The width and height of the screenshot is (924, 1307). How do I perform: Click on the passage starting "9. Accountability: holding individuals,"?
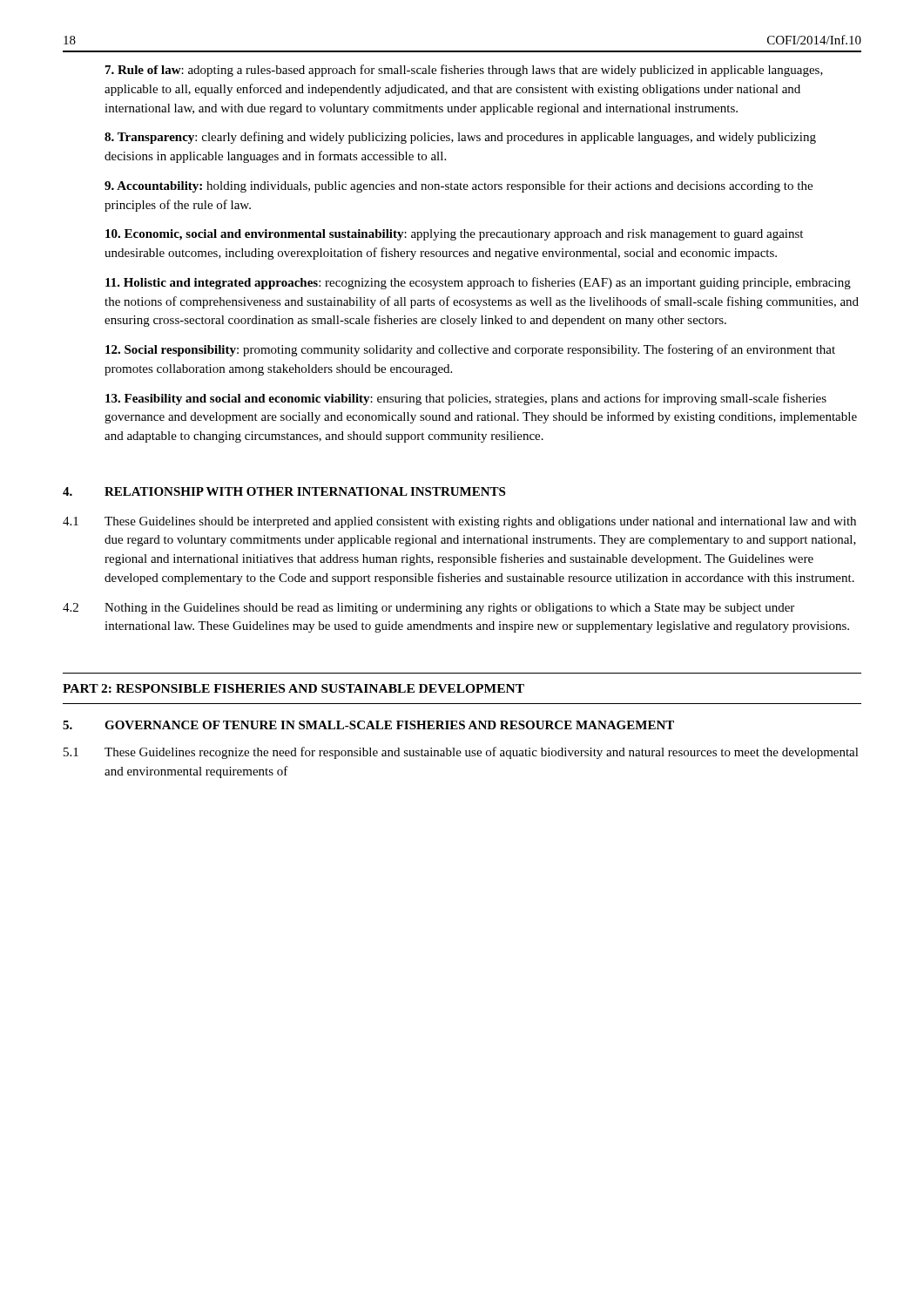click(x=459, y=195)
